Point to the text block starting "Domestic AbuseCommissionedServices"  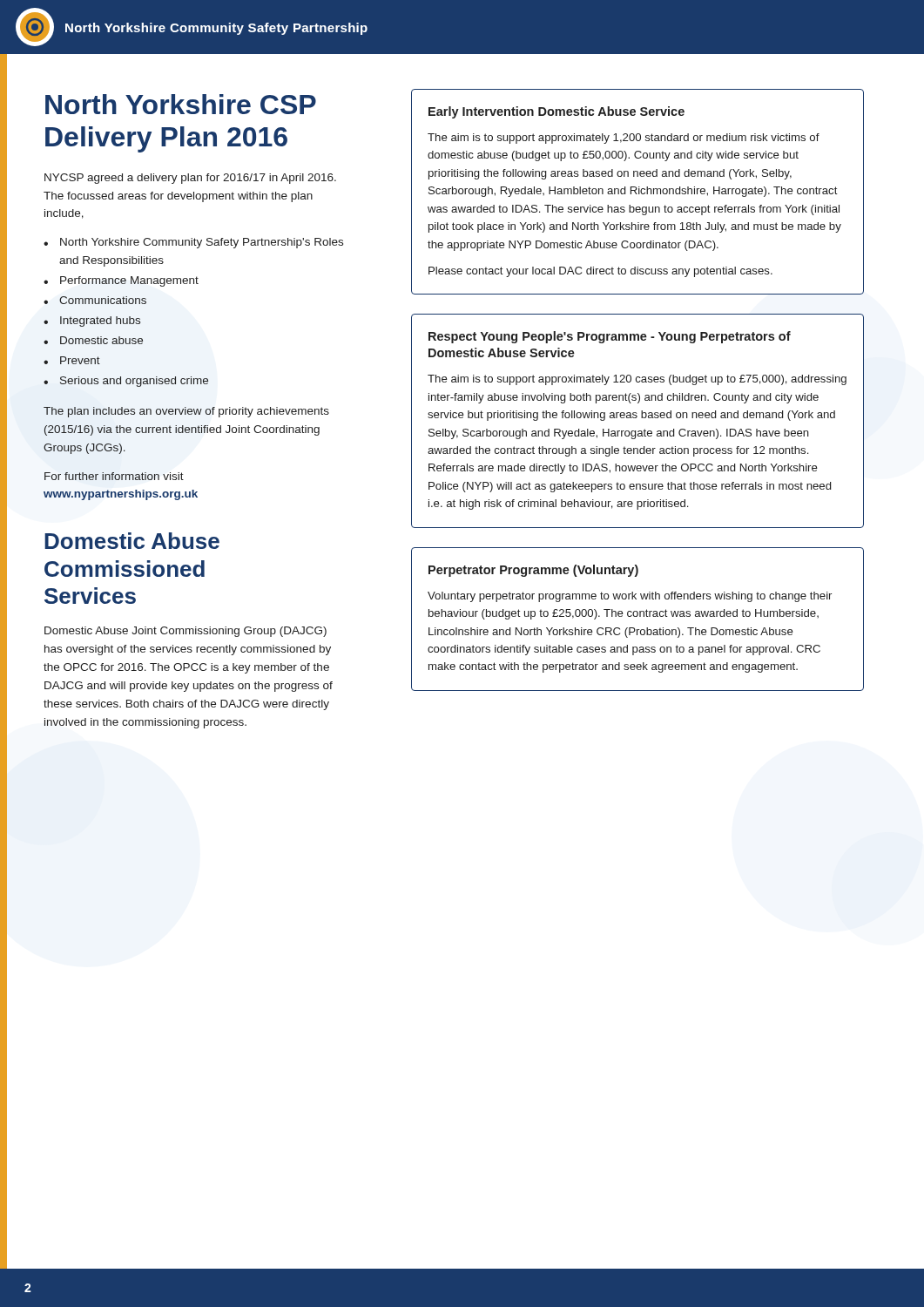click(x=132, y=569)
